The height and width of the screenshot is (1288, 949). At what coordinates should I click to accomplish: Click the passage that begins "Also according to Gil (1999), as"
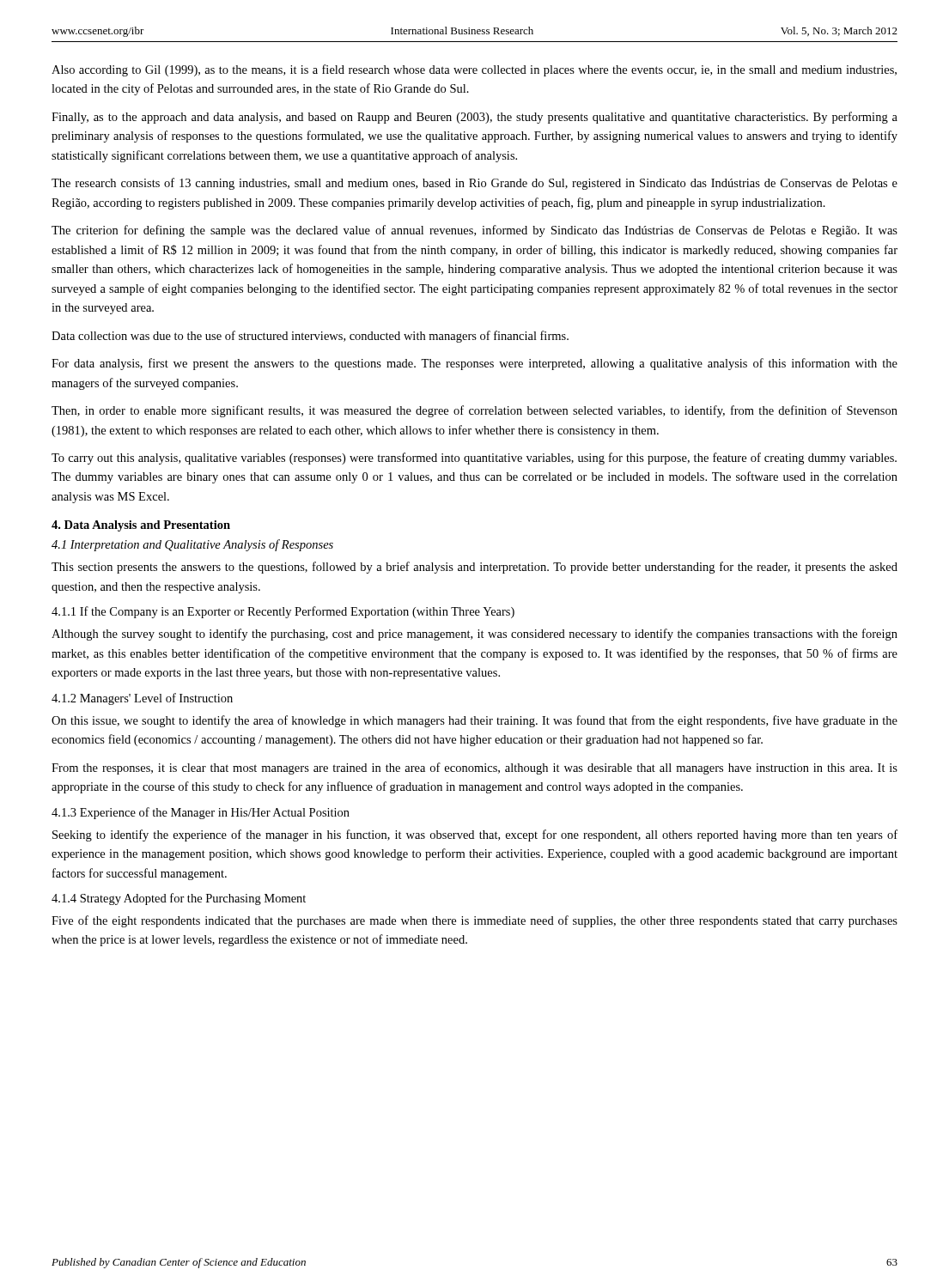tap(474, 79)
